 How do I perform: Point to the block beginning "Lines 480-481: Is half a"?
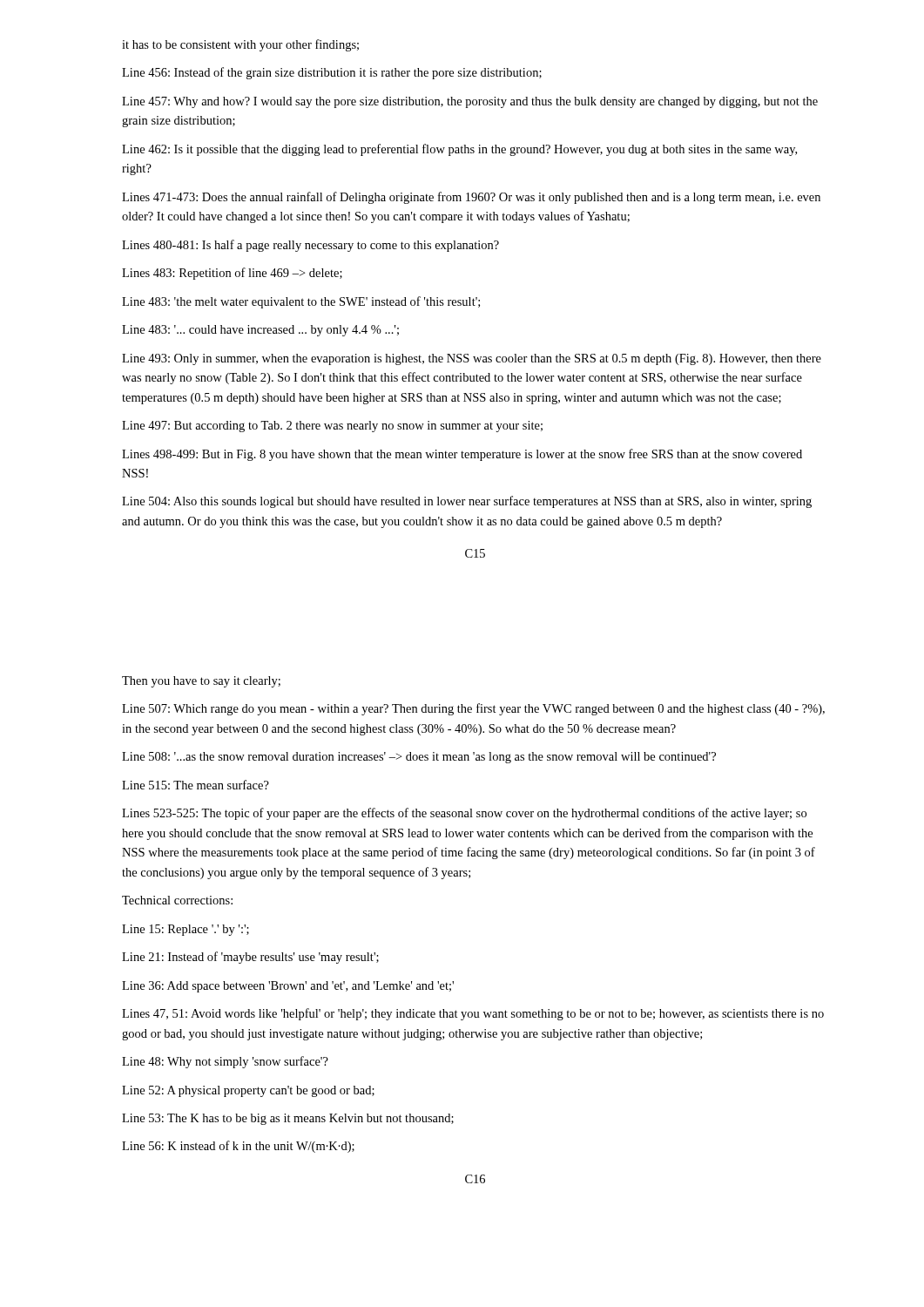(311, 245)
